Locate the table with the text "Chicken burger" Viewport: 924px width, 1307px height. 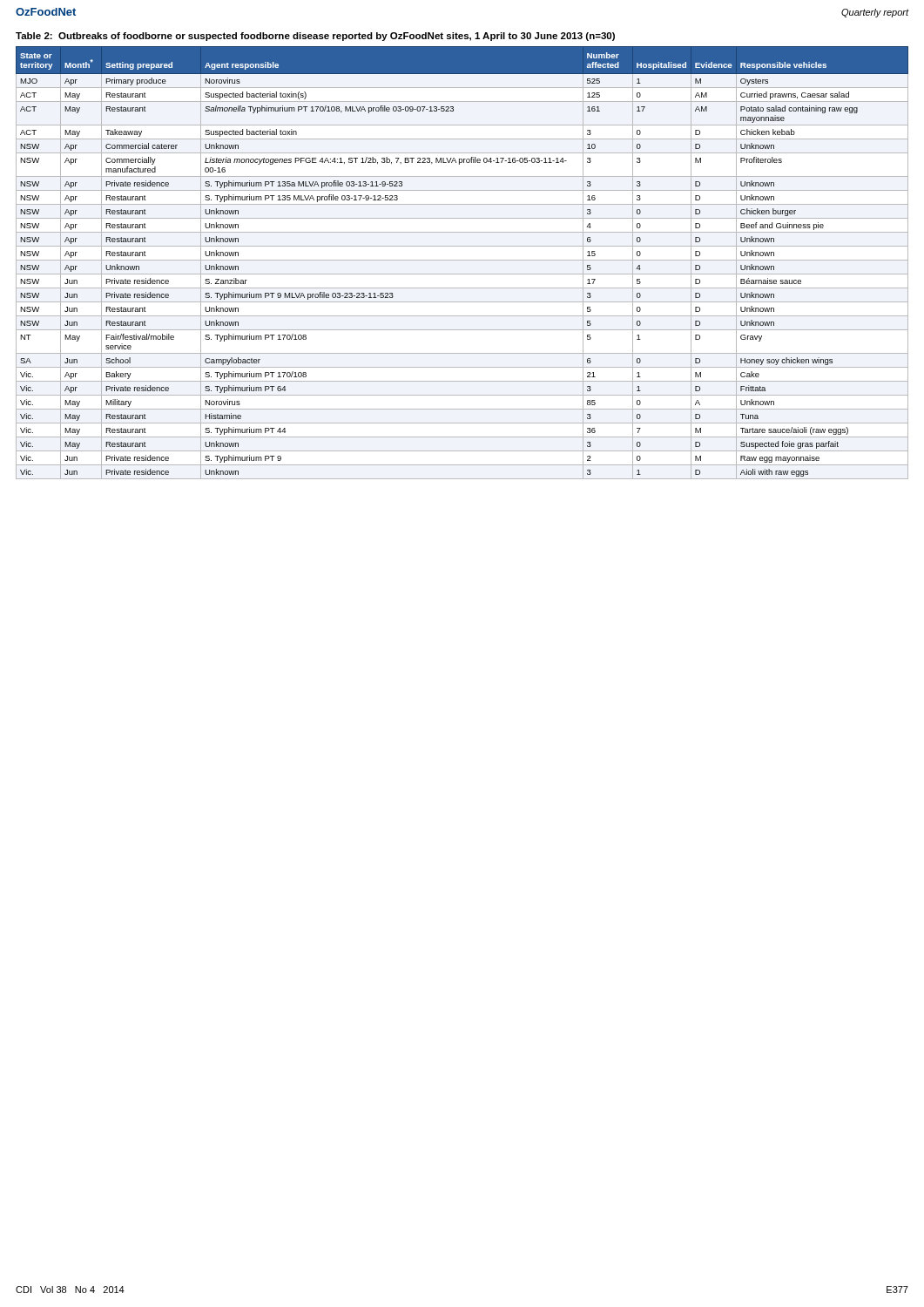[462, 263]
